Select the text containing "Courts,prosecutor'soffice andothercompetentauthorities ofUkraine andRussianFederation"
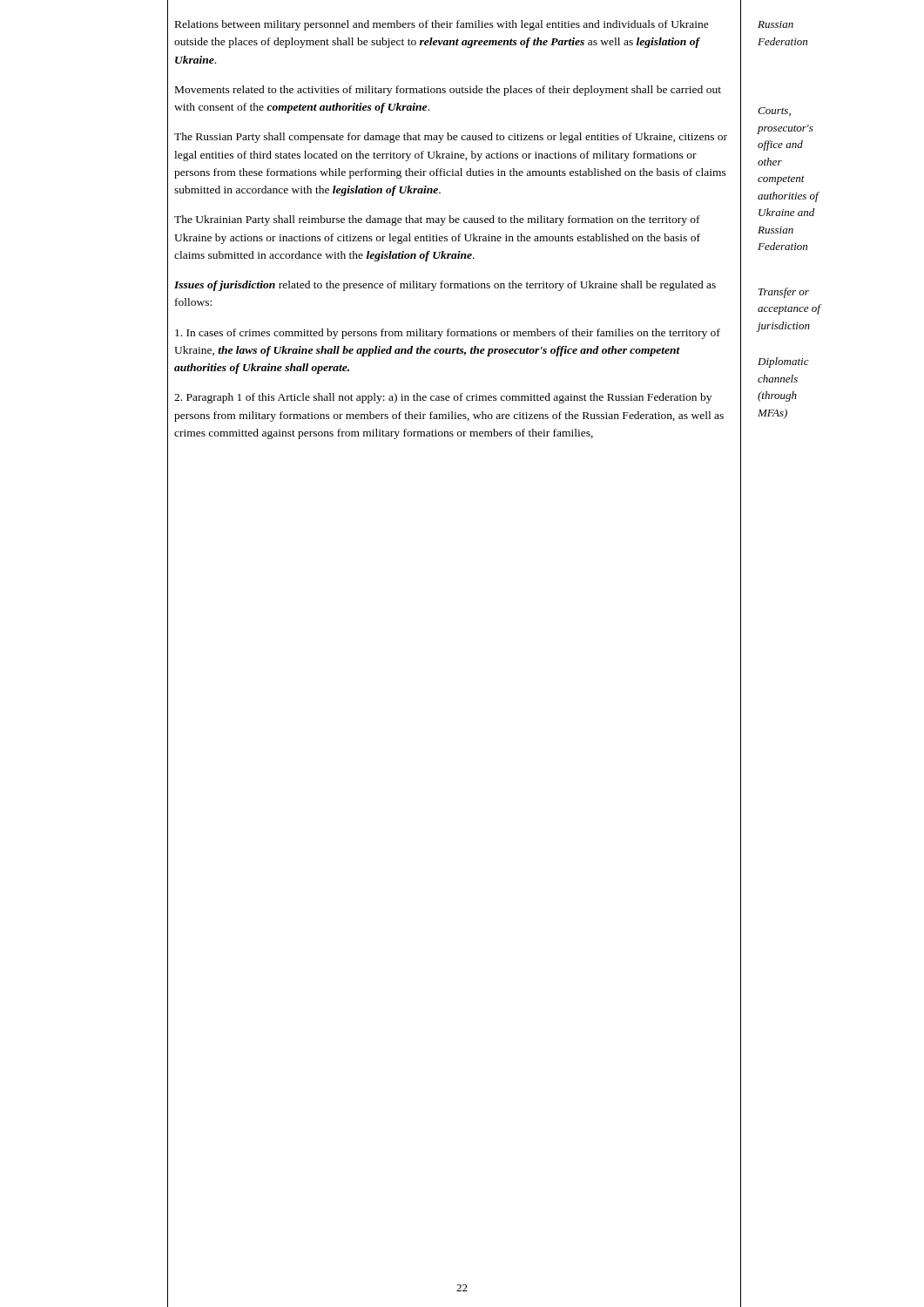This screenshot has width=924, height=1307. tap(788, 178)
